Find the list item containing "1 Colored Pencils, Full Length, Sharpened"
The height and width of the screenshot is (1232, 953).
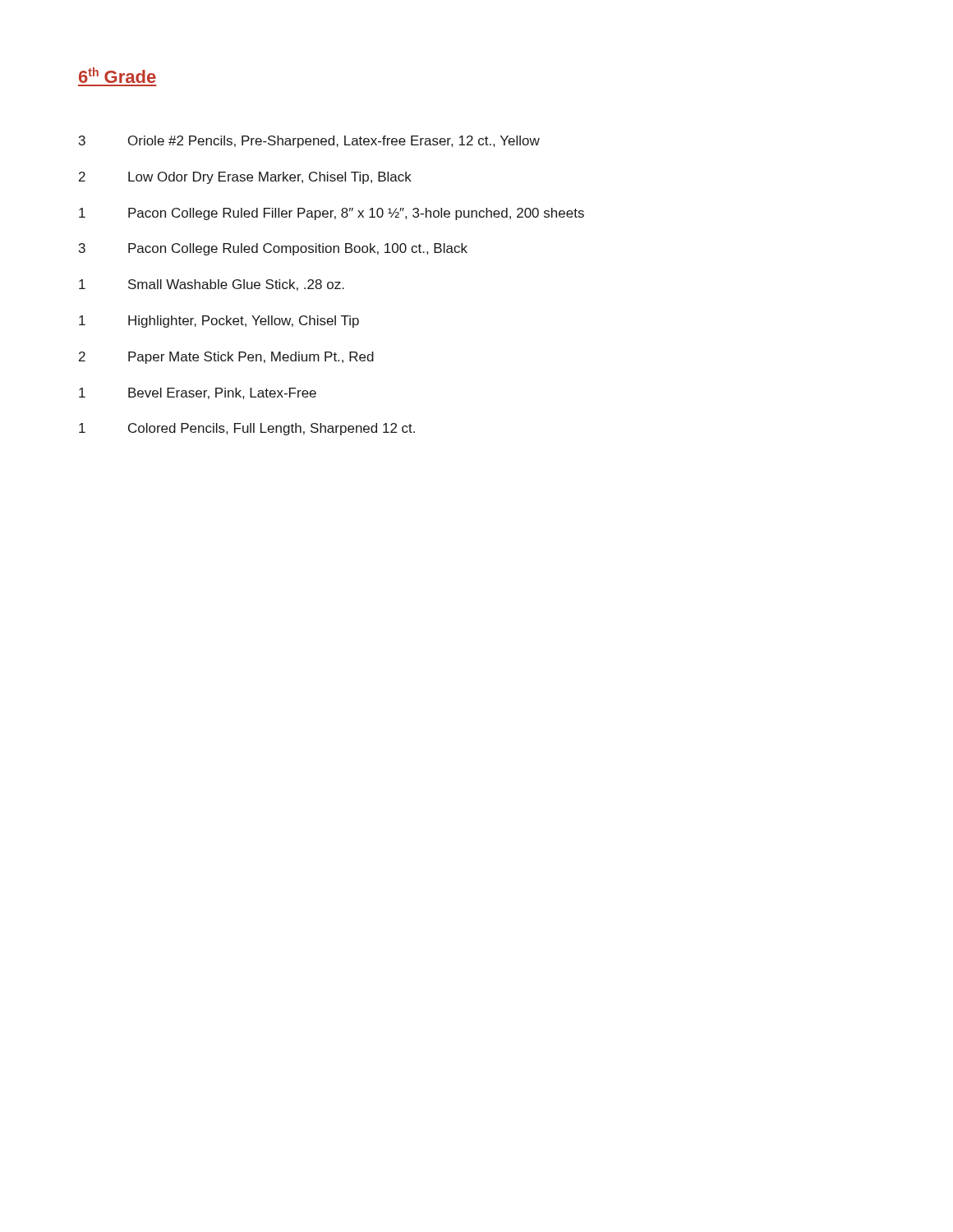click(x=247, y=429)
